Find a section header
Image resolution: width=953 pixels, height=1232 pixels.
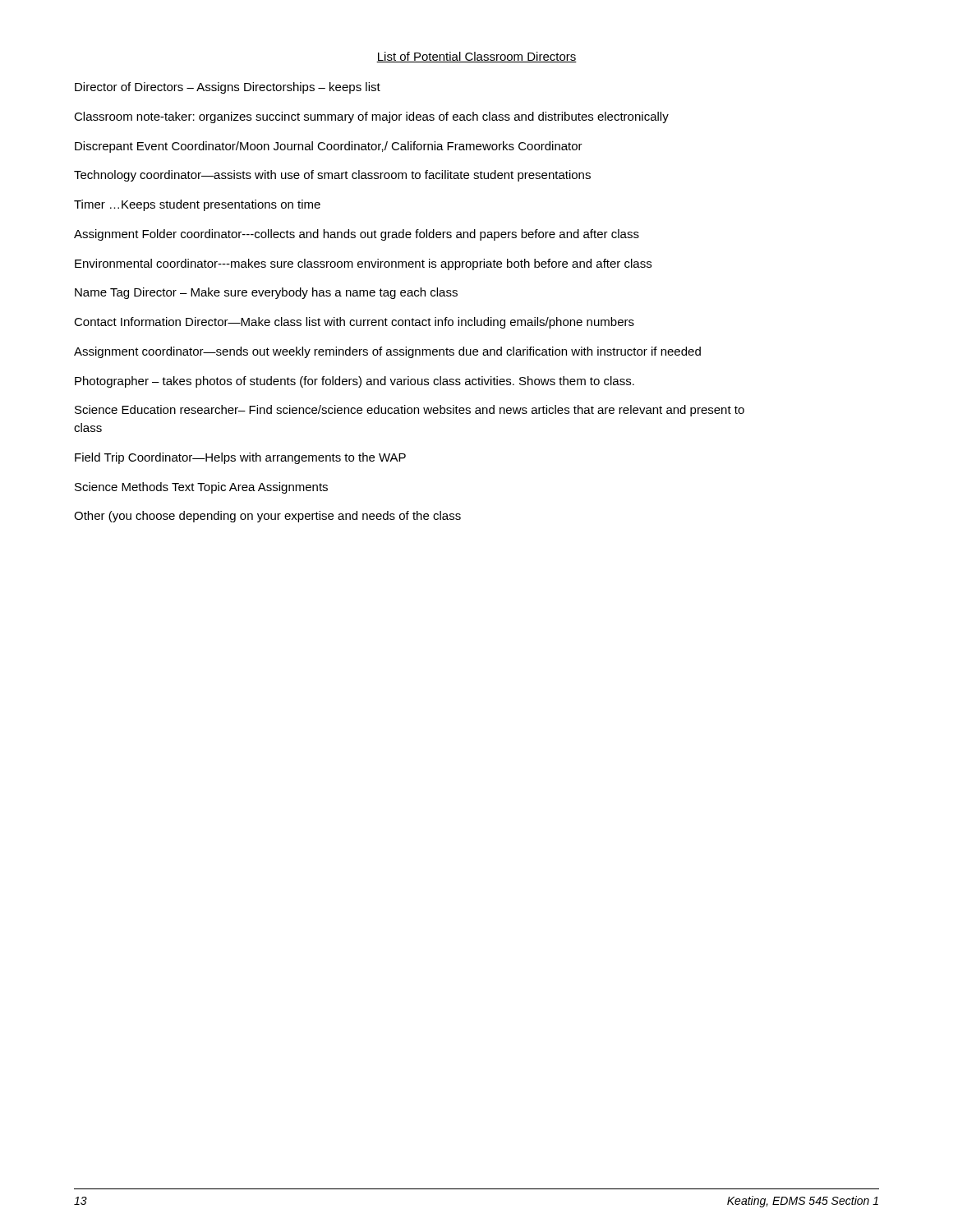[x=476, y=56]
